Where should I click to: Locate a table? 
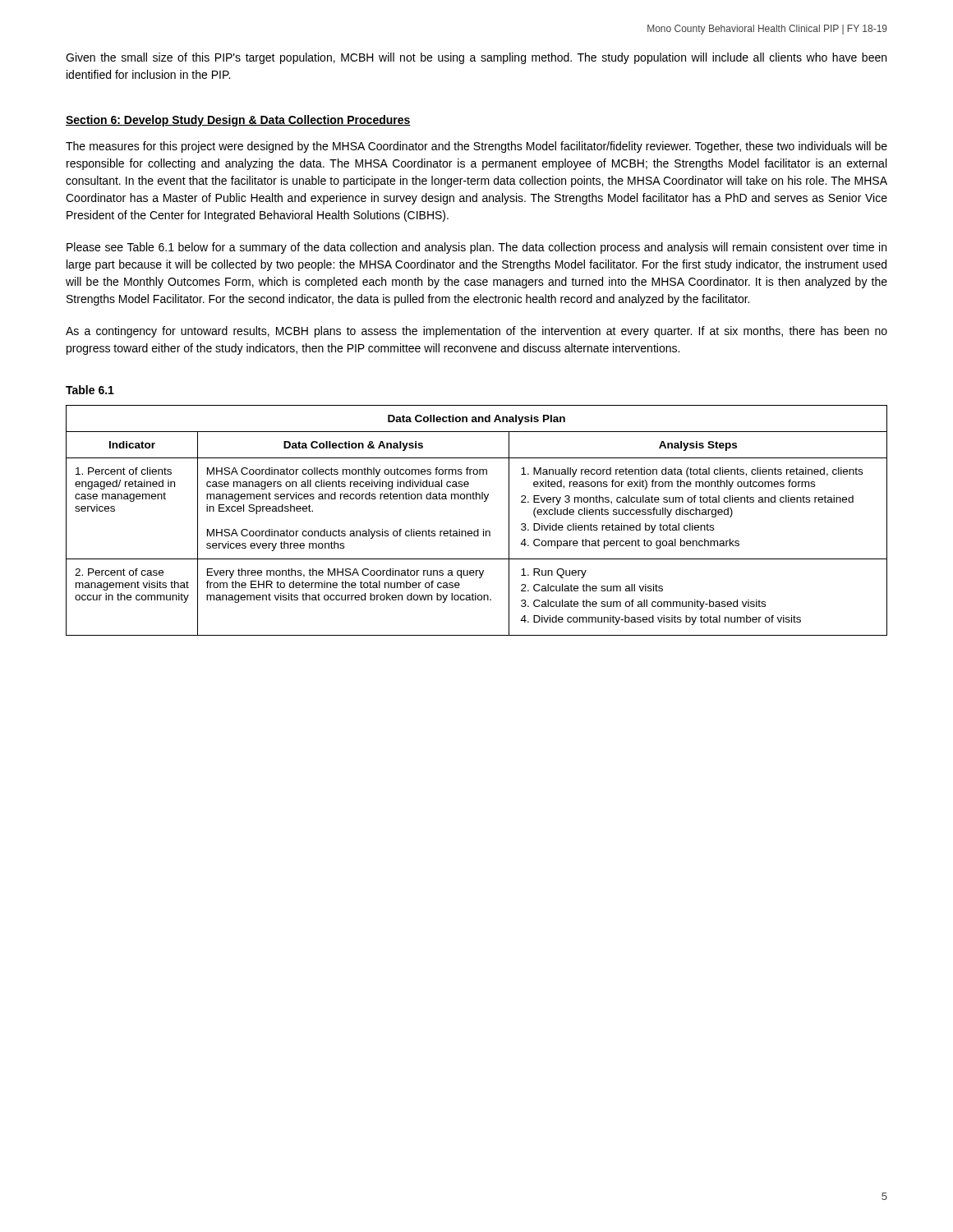pyautogui.click(x=476, y=520)
